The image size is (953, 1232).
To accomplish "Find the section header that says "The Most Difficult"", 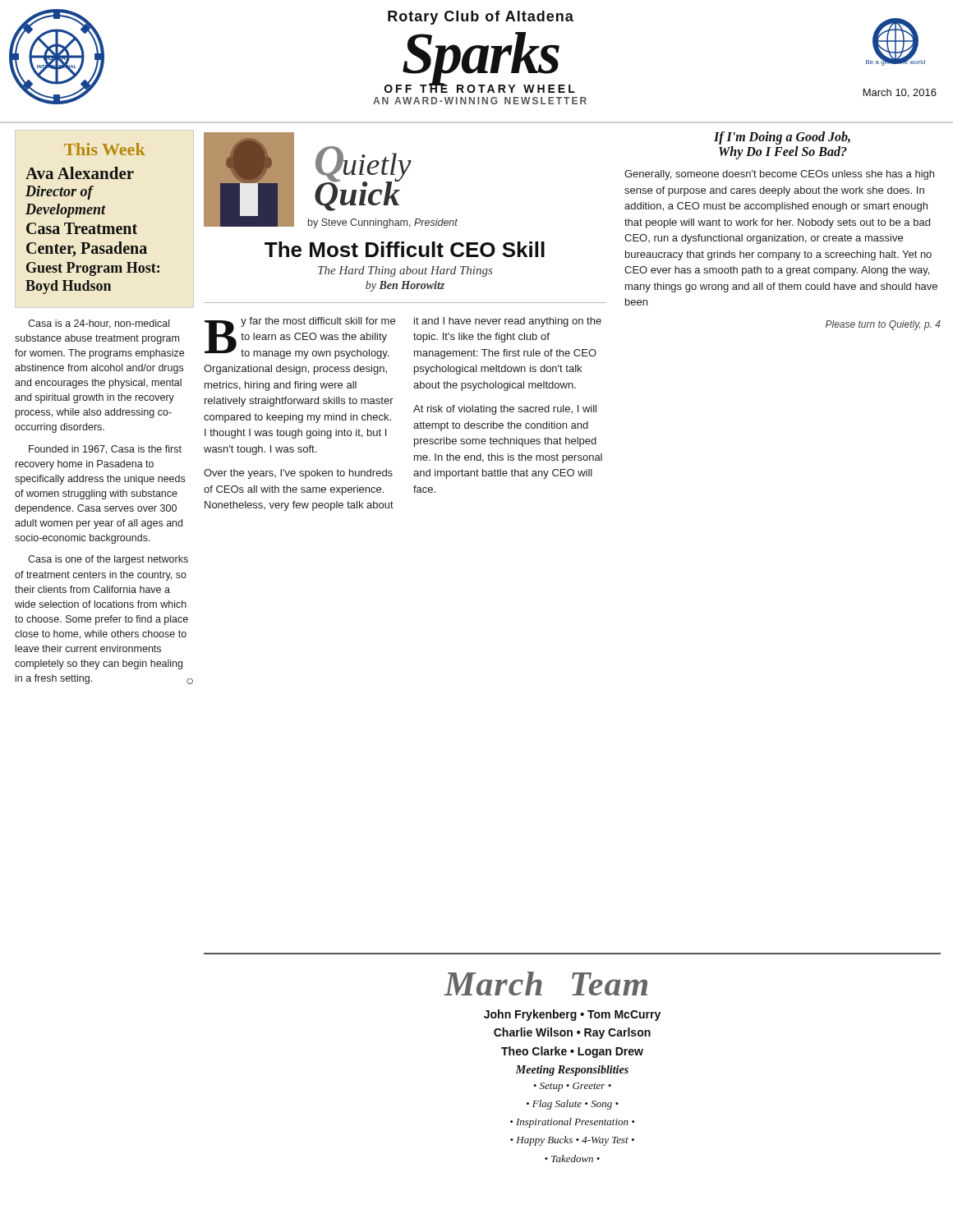I will (x=405, y=265).
